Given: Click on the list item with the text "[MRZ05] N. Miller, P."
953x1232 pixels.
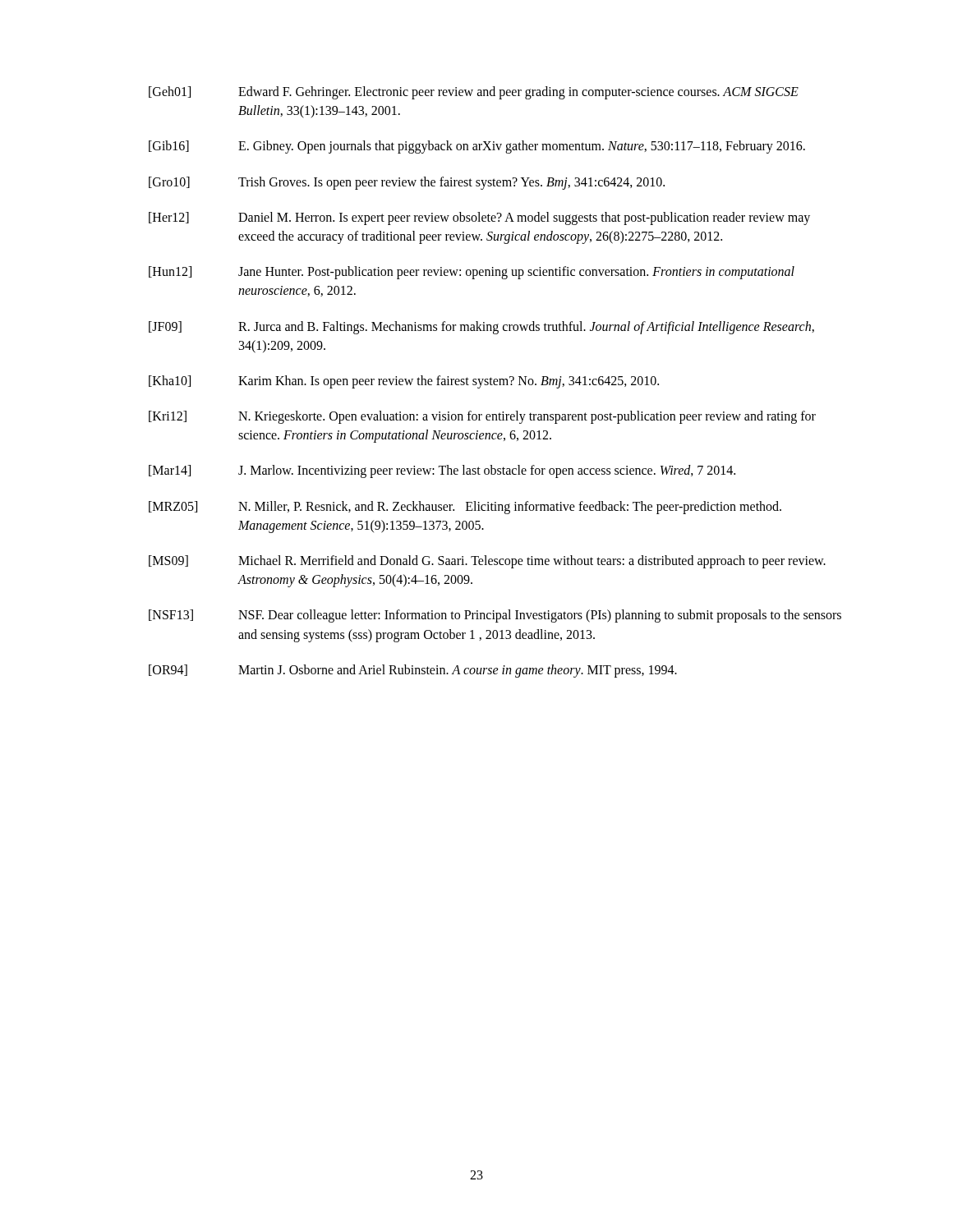Looking at the screenshot, I should (x=497, y=516).
